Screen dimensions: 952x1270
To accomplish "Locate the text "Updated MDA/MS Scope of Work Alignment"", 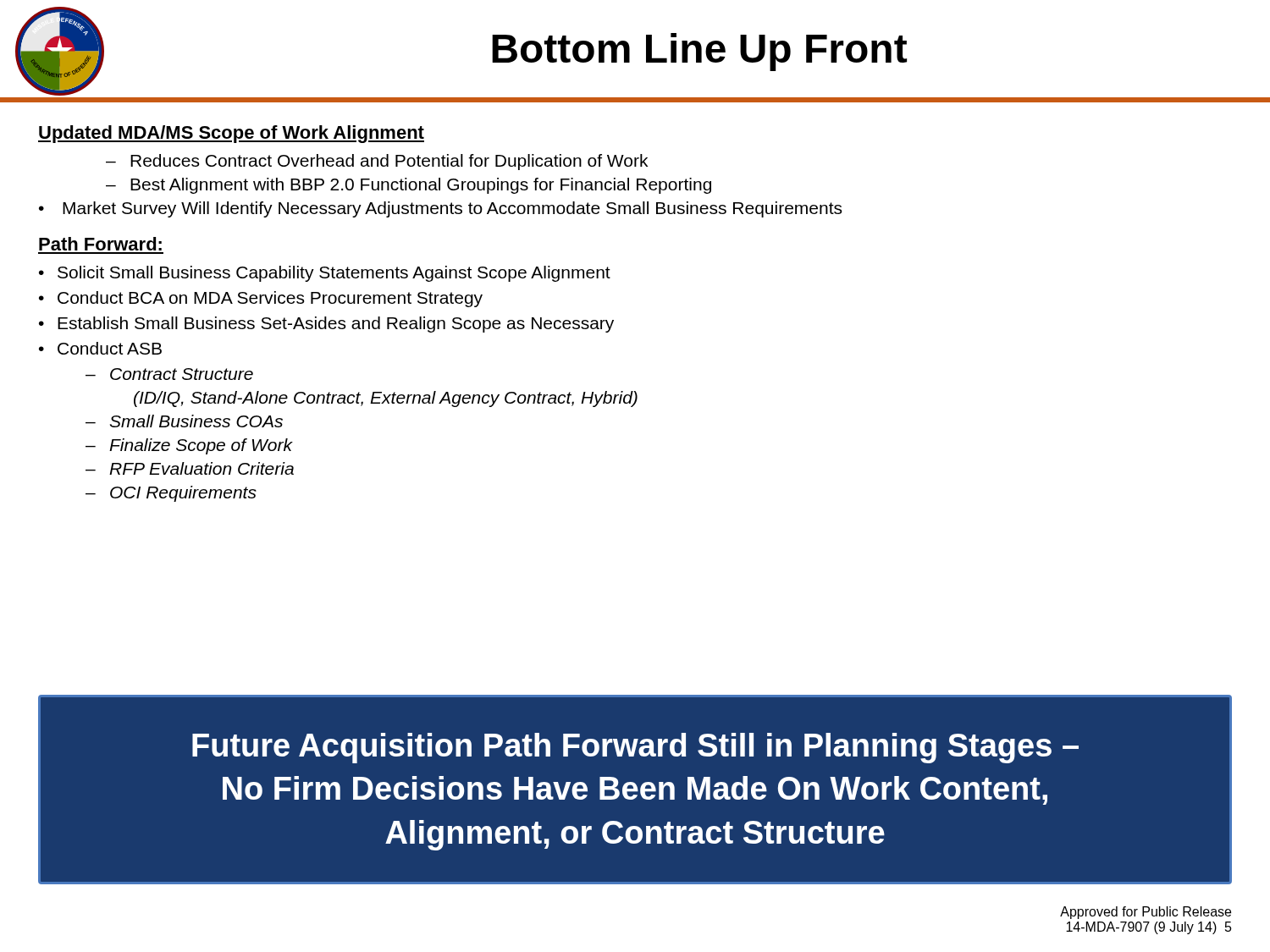I will click(x=231, y=132).
